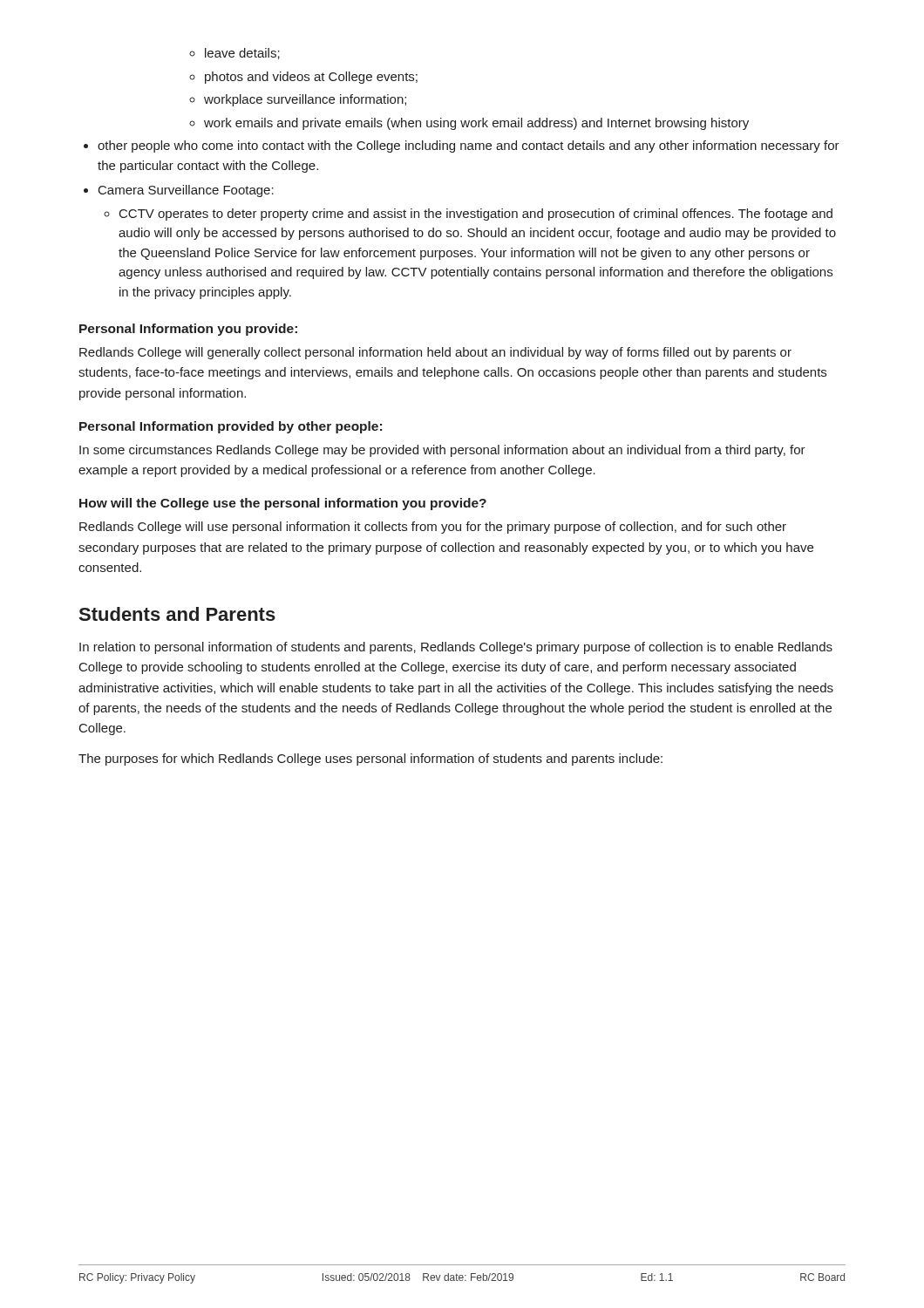The image size is (924, 1308).
Task: Click where it says "photos and videos at College events;"
Action: tap(311, 78)
